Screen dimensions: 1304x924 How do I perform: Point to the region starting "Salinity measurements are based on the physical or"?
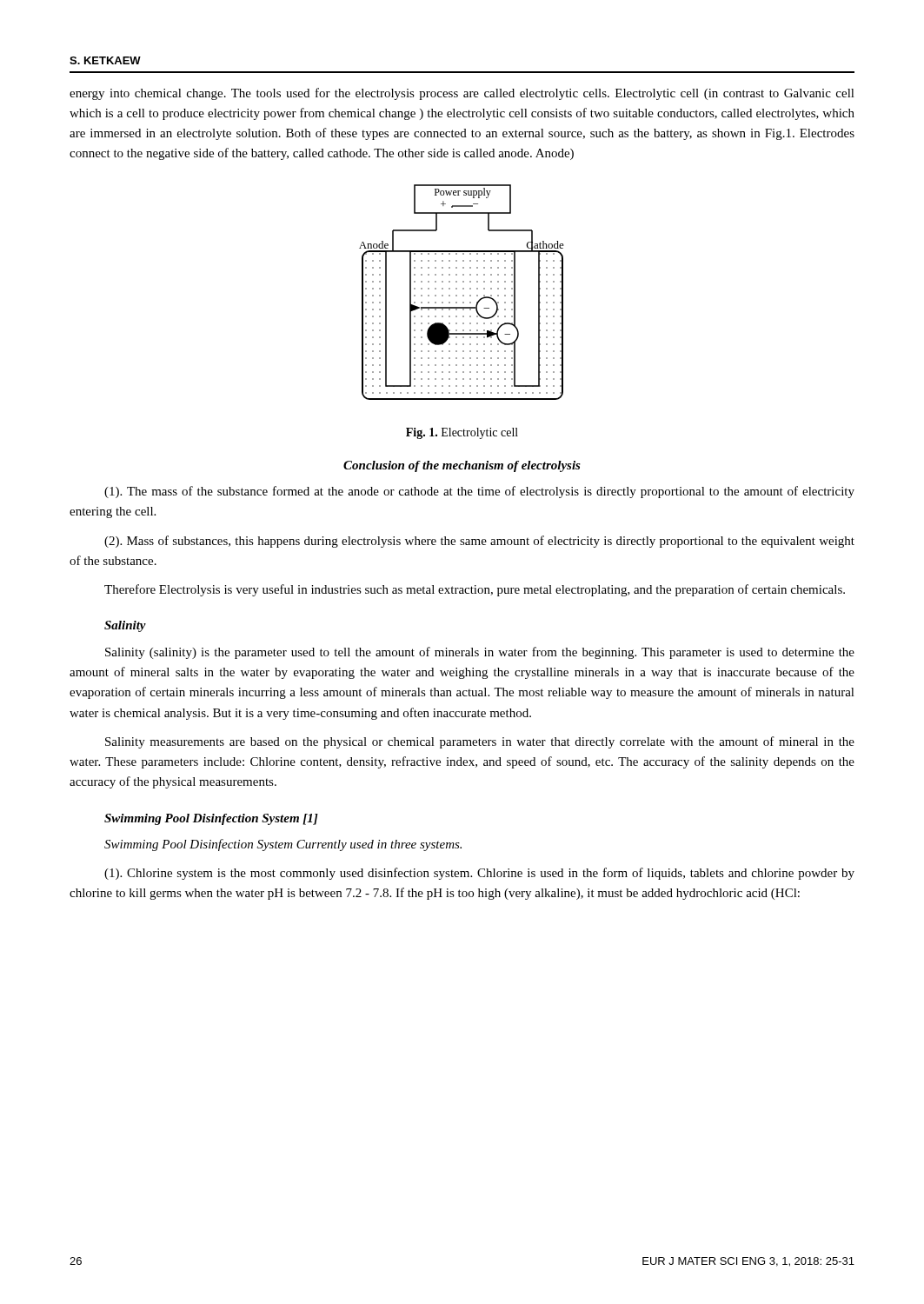[x=462, y=762]
